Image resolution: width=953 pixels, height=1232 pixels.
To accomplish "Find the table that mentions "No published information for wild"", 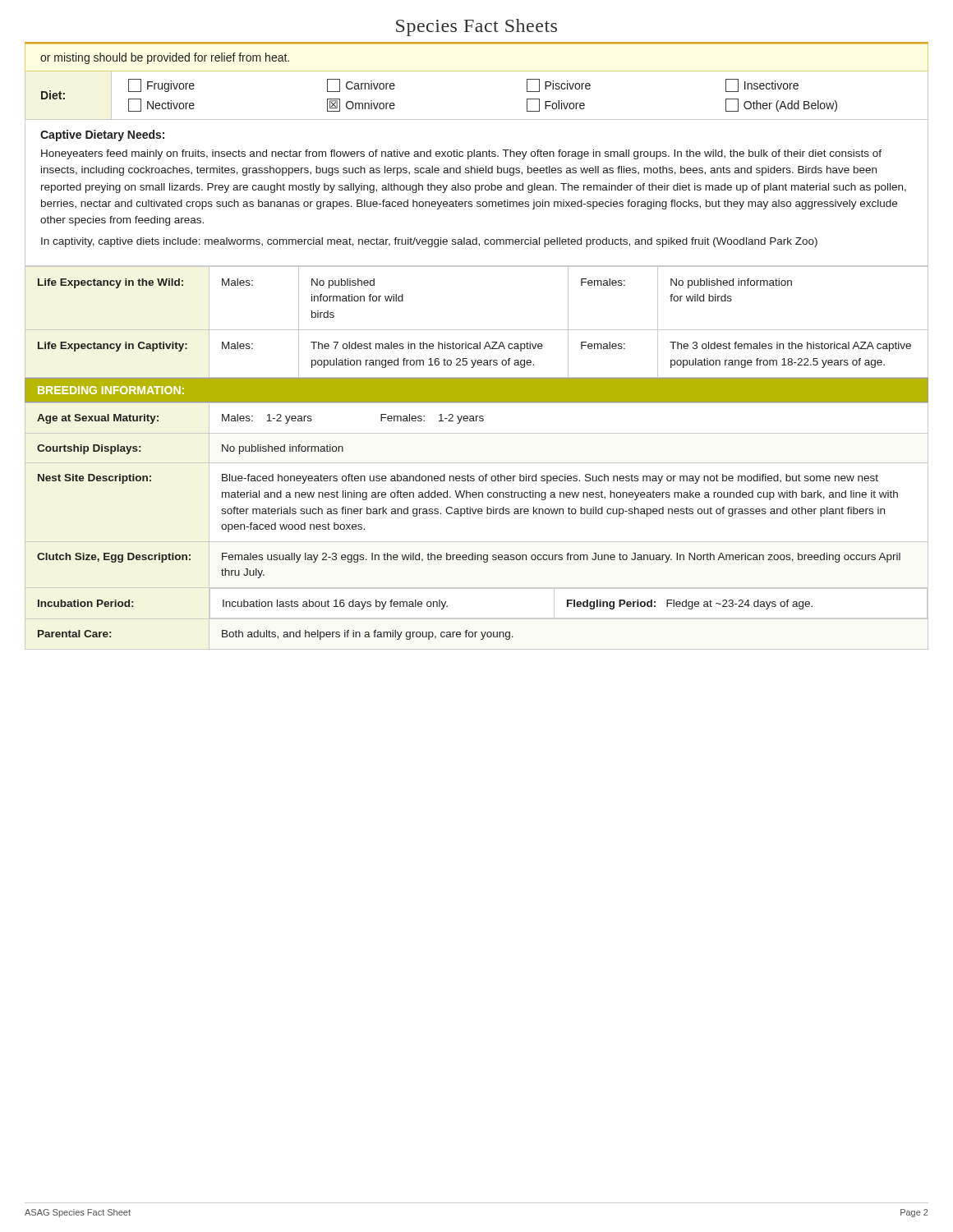I will 476,322.
